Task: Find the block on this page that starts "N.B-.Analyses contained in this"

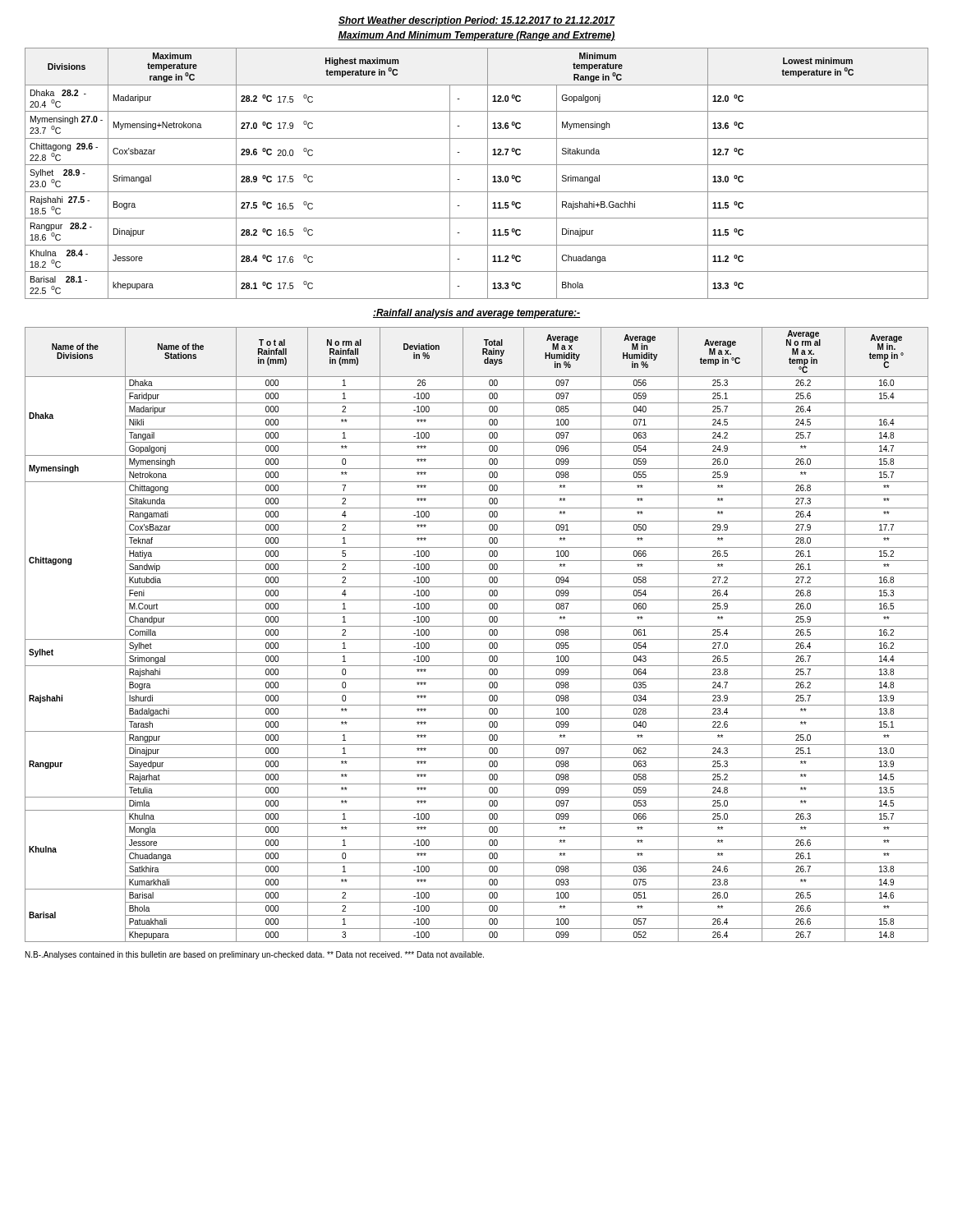Action: click(x=255, y=954)
